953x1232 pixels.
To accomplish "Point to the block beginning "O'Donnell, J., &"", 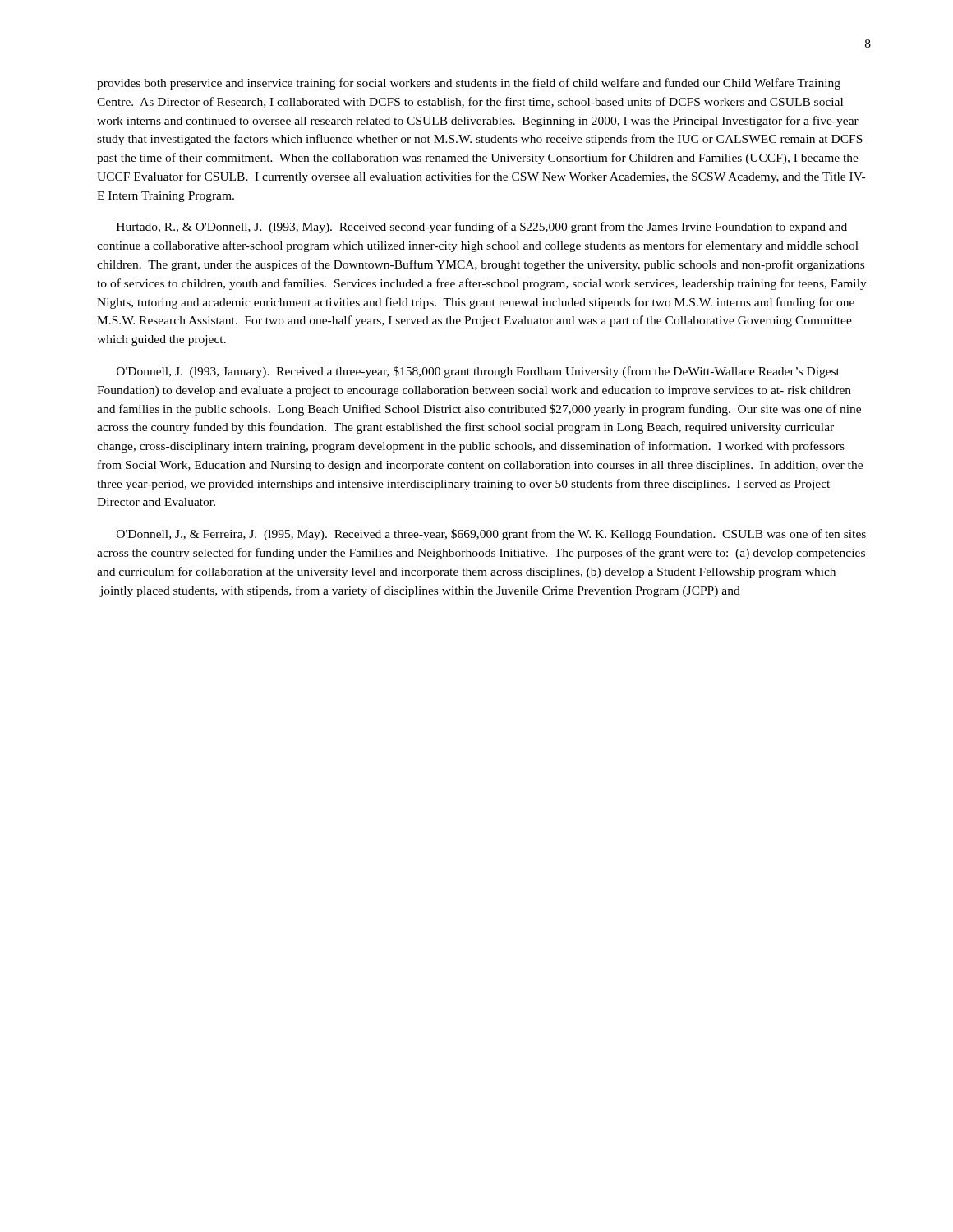I will pos(482,562).
